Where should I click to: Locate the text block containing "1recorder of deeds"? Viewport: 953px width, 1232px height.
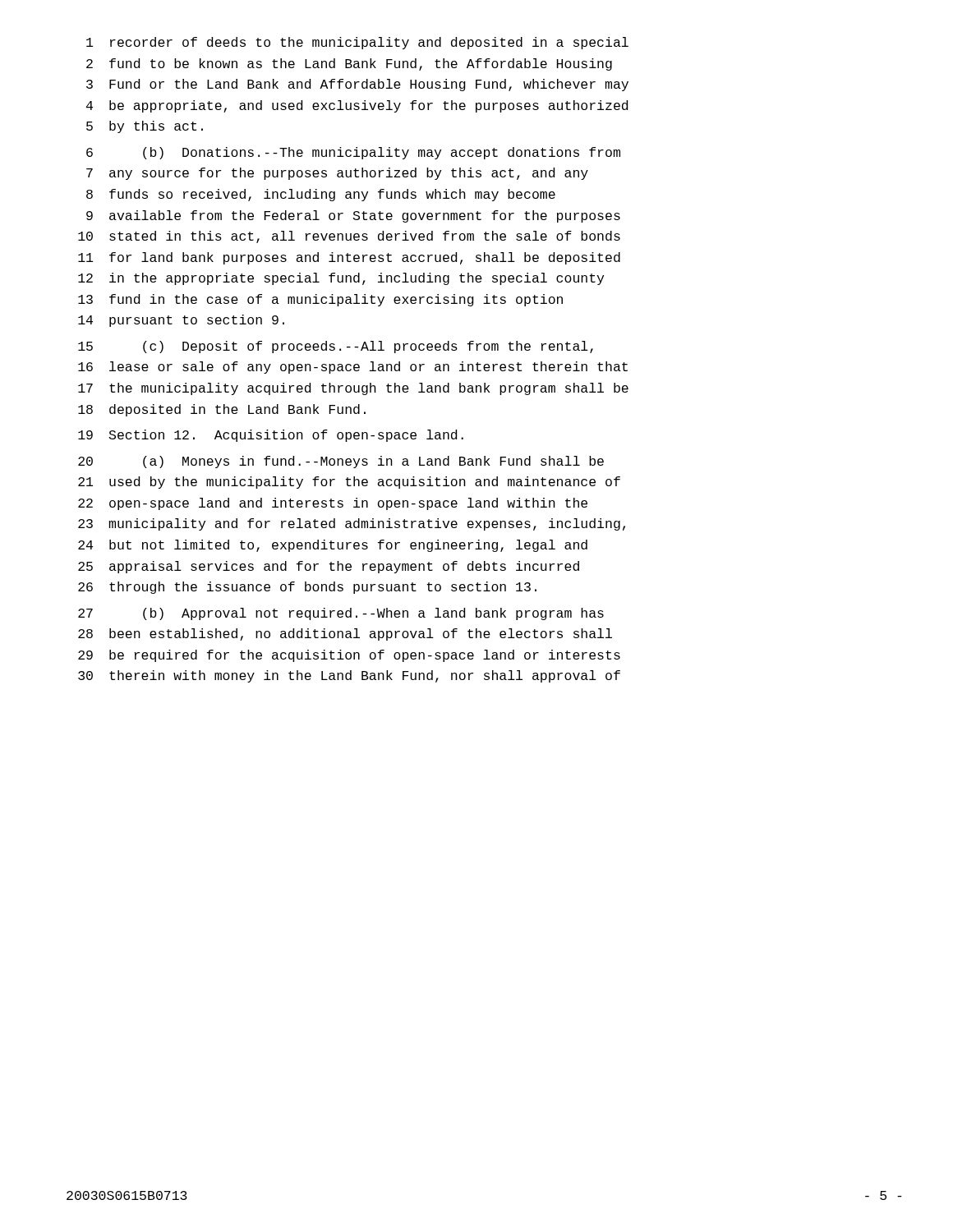[x=485, y=85]
